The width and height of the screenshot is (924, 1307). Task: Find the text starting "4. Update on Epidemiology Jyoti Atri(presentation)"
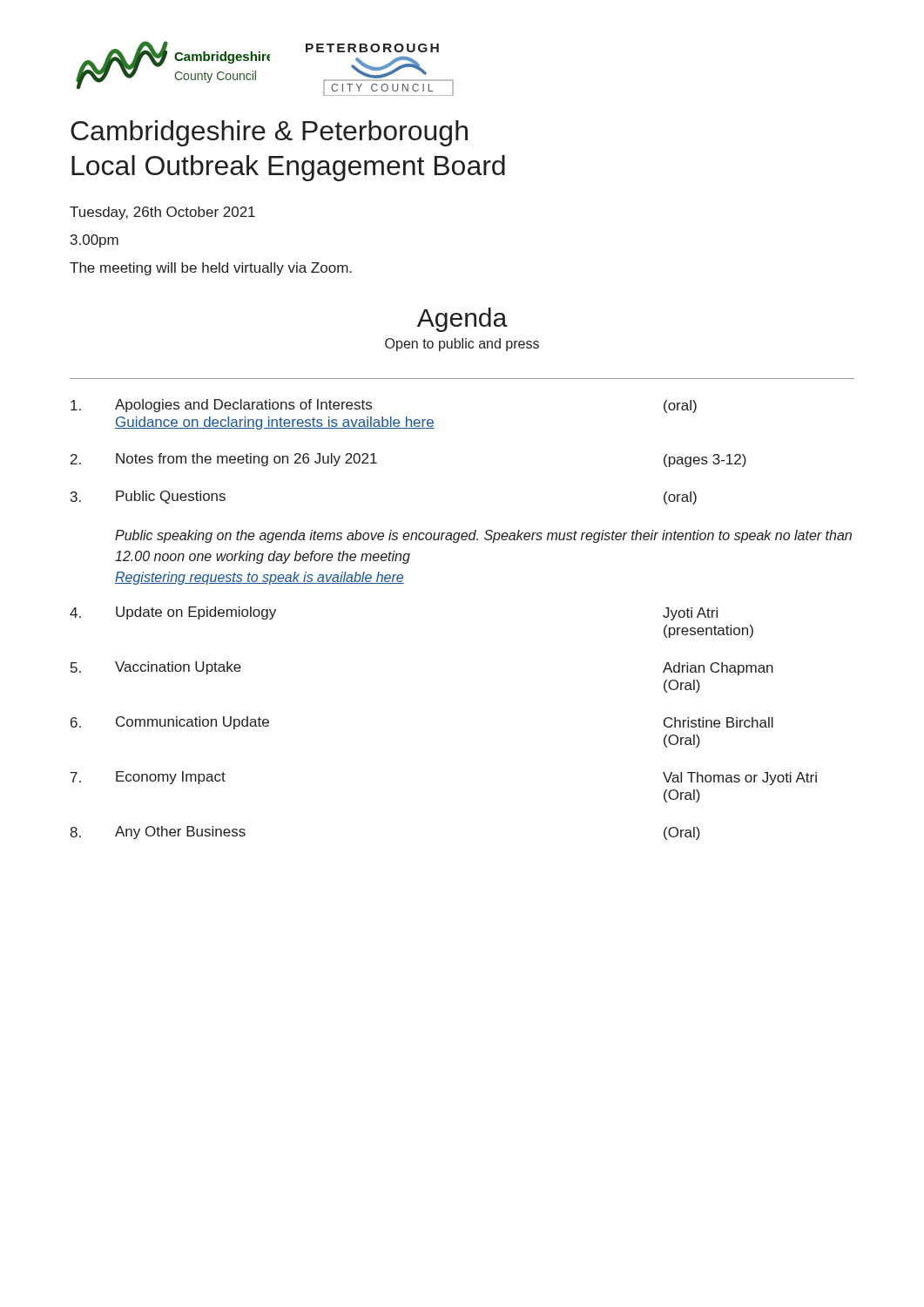click(x=192, y=612)
